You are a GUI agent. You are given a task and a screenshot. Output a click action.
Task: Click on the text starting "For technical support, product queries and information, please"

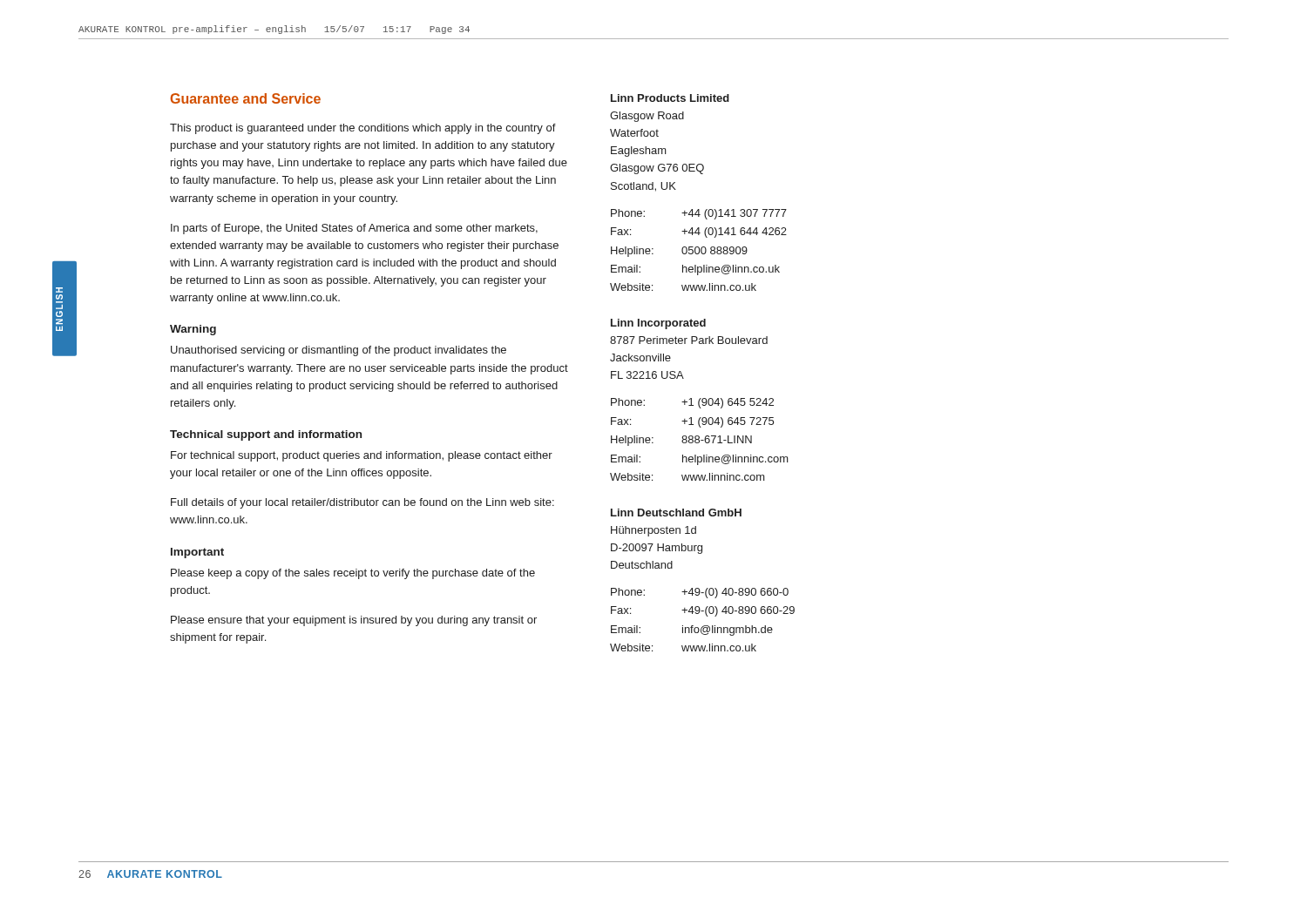click(361, 464)
